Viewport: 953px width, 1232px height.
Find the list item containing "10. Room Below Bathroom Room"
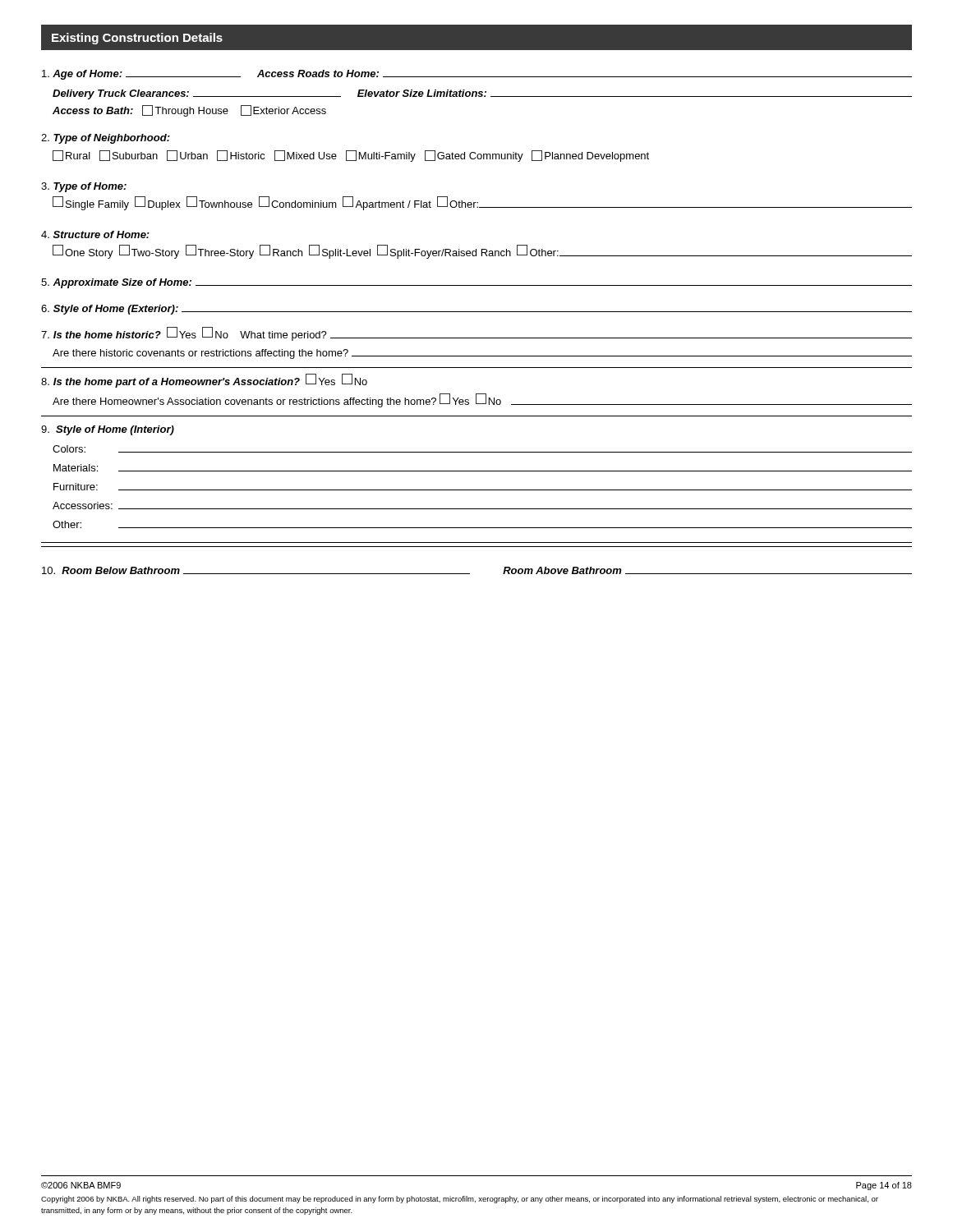pyautogui.click(x=476, y=569)
